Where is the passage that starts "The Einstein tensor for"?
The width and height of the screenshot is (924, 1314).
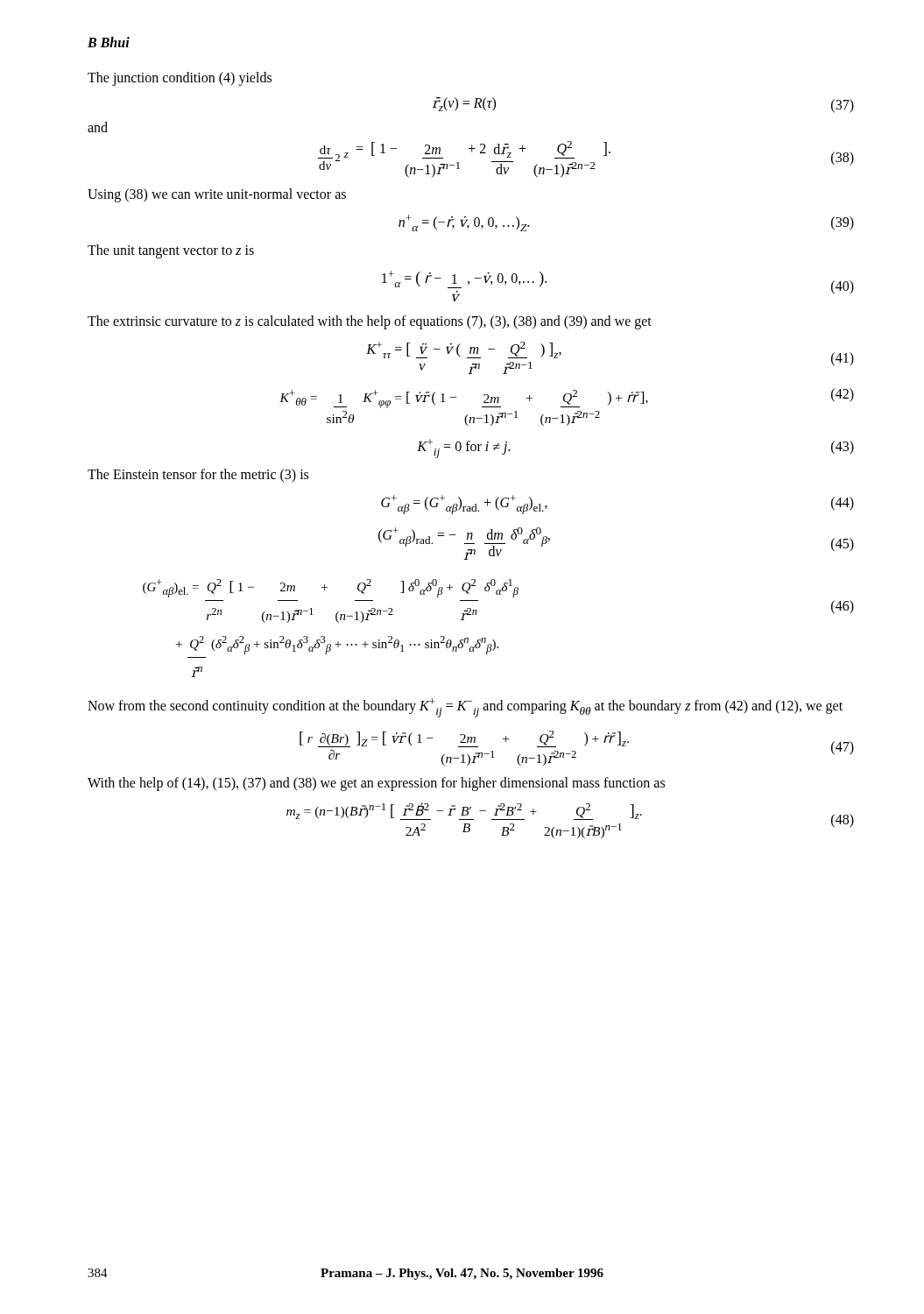(198, 474)
